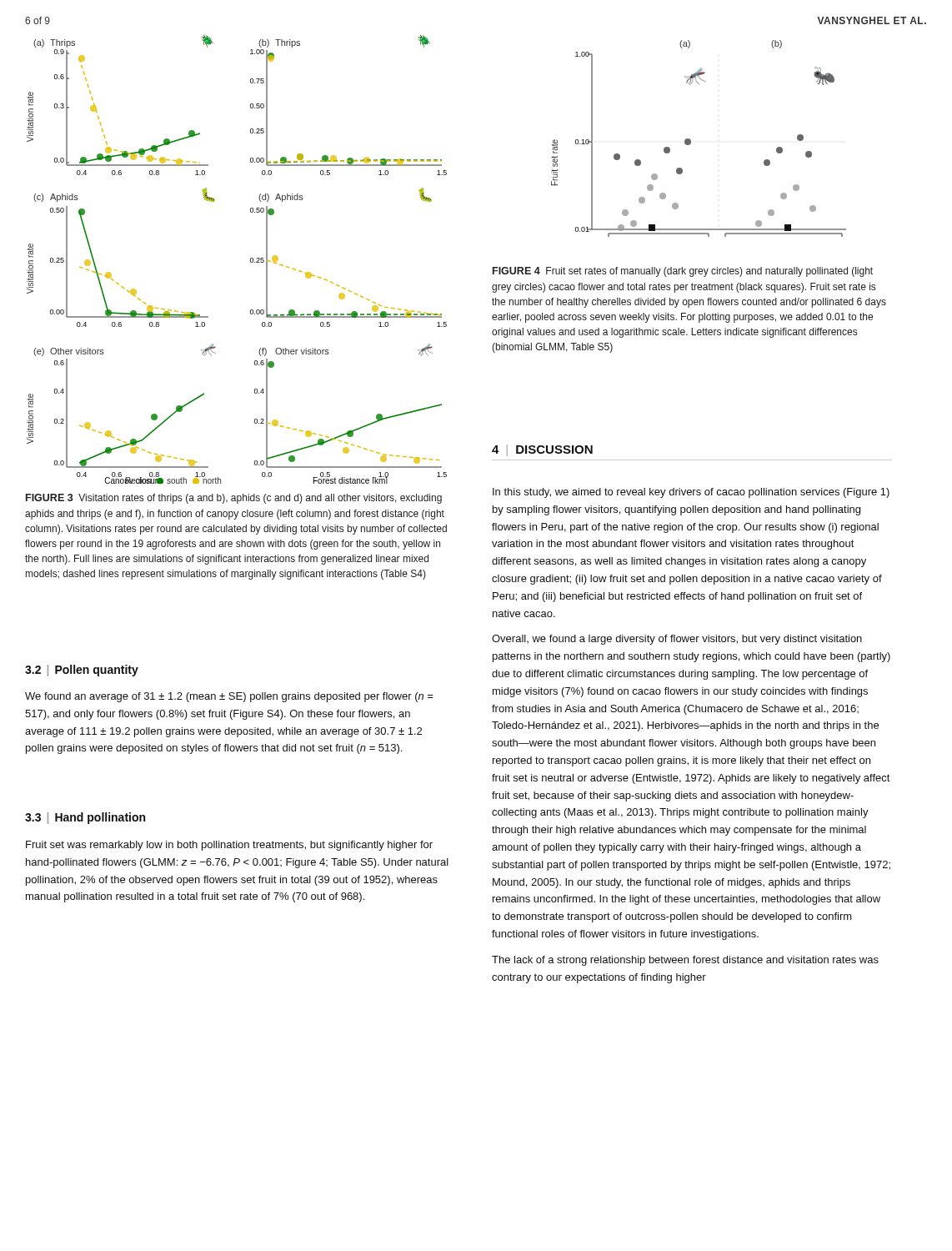The height and width of the screenshot is (1251, 952).
Task: Locate the block of text that opens with "We found an average"
Action: click(x=238, y=723)
